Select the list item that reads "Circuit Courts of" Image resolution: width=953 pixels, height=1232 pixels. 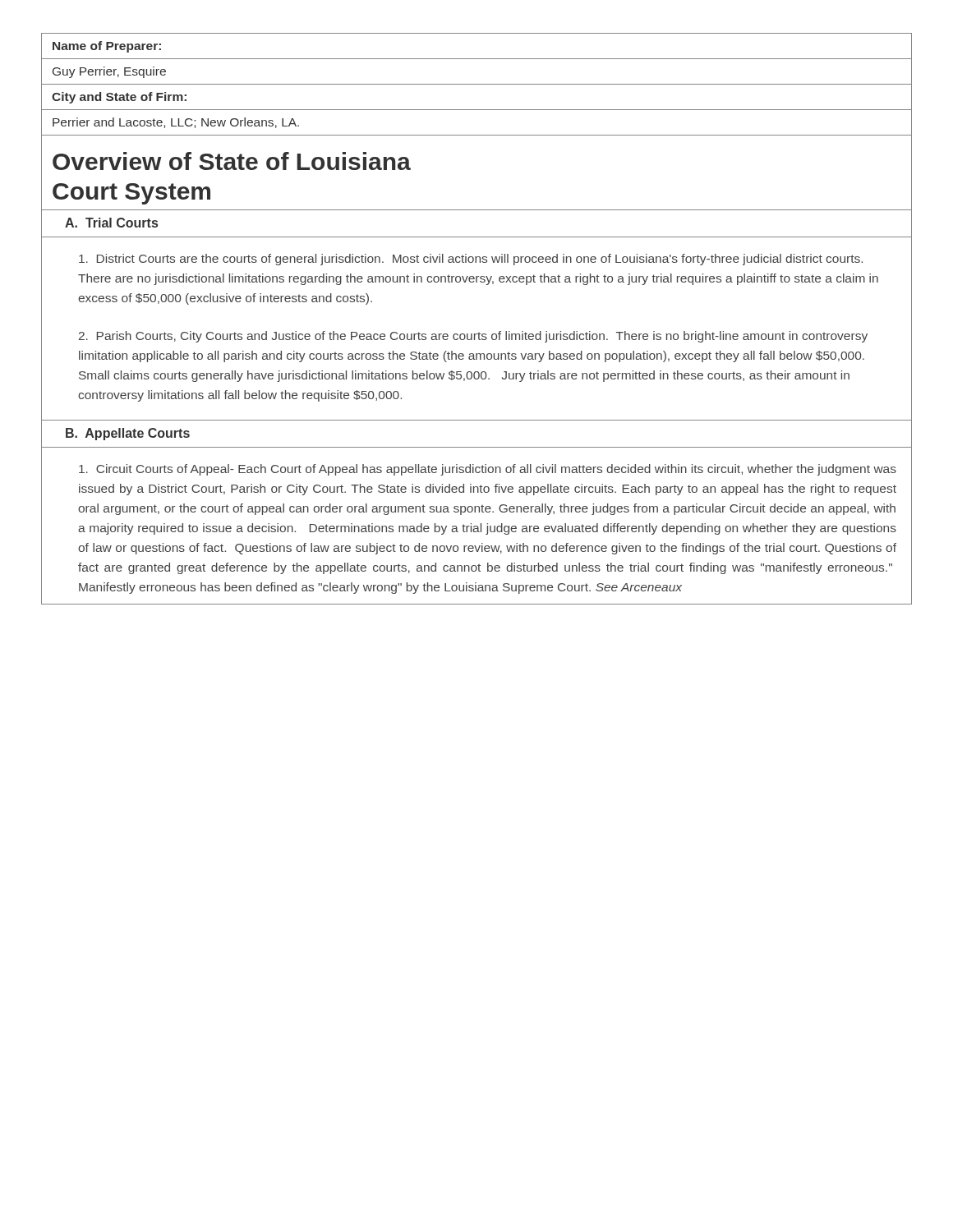pos(487,528)
